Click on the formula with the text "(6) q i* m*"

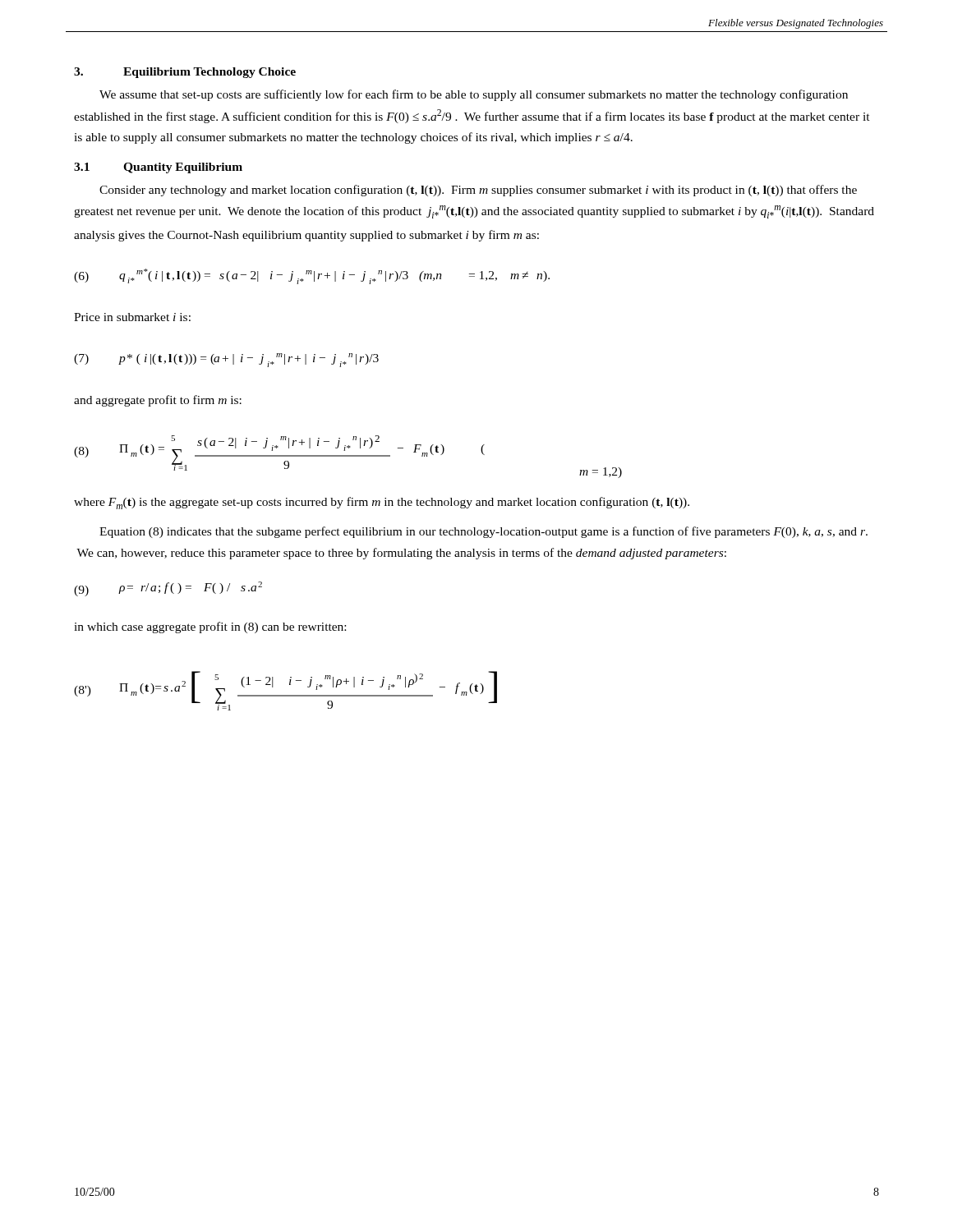[x=476, y=276]
